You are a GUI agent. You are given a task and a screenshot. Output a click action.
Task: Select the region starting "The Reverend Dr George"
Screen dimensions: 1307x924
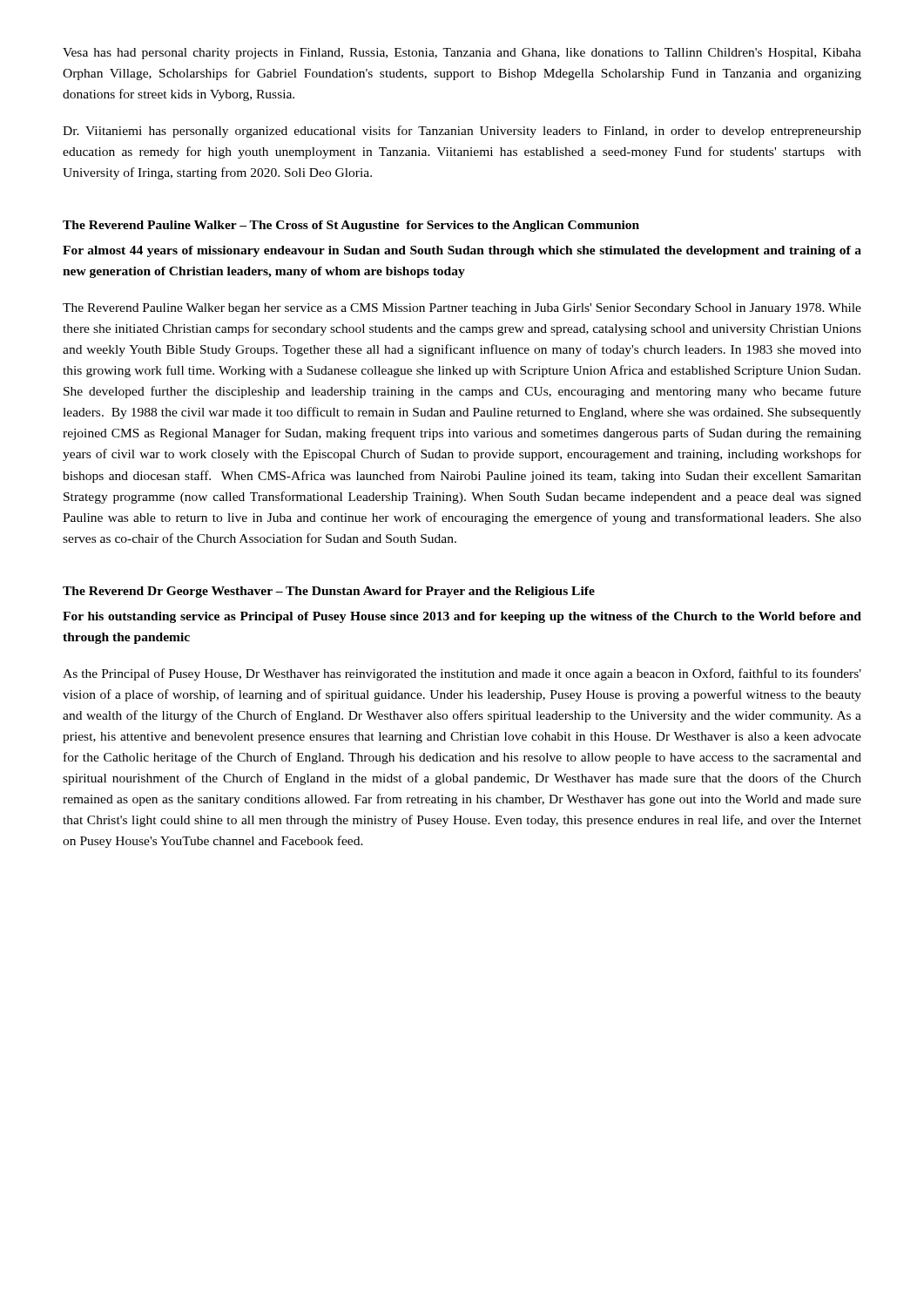pyautogui.click(x=329, y=590)
